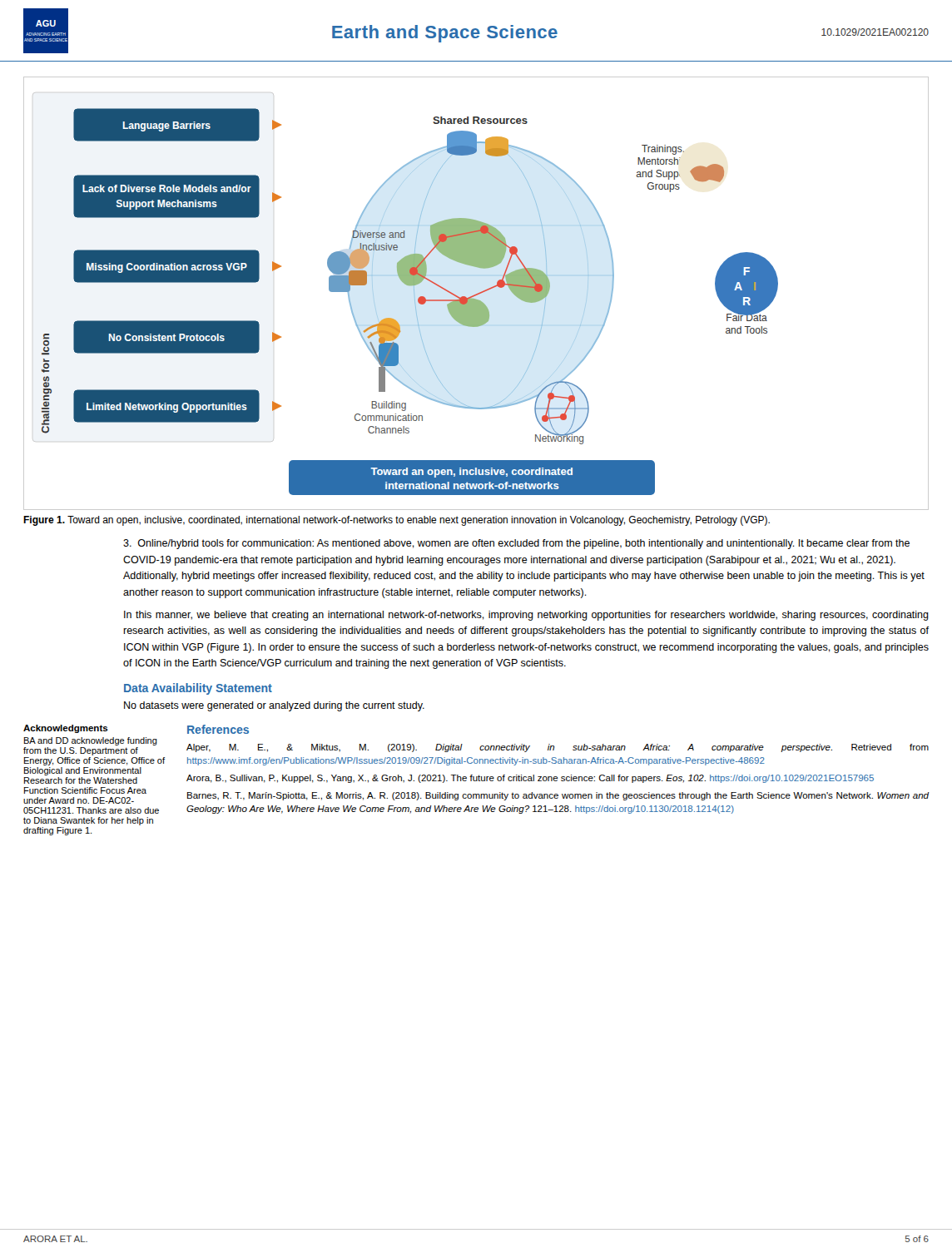
Task: Locate the text block with the text "BA and DD acknowledge funding"
Action: (94, 785)
